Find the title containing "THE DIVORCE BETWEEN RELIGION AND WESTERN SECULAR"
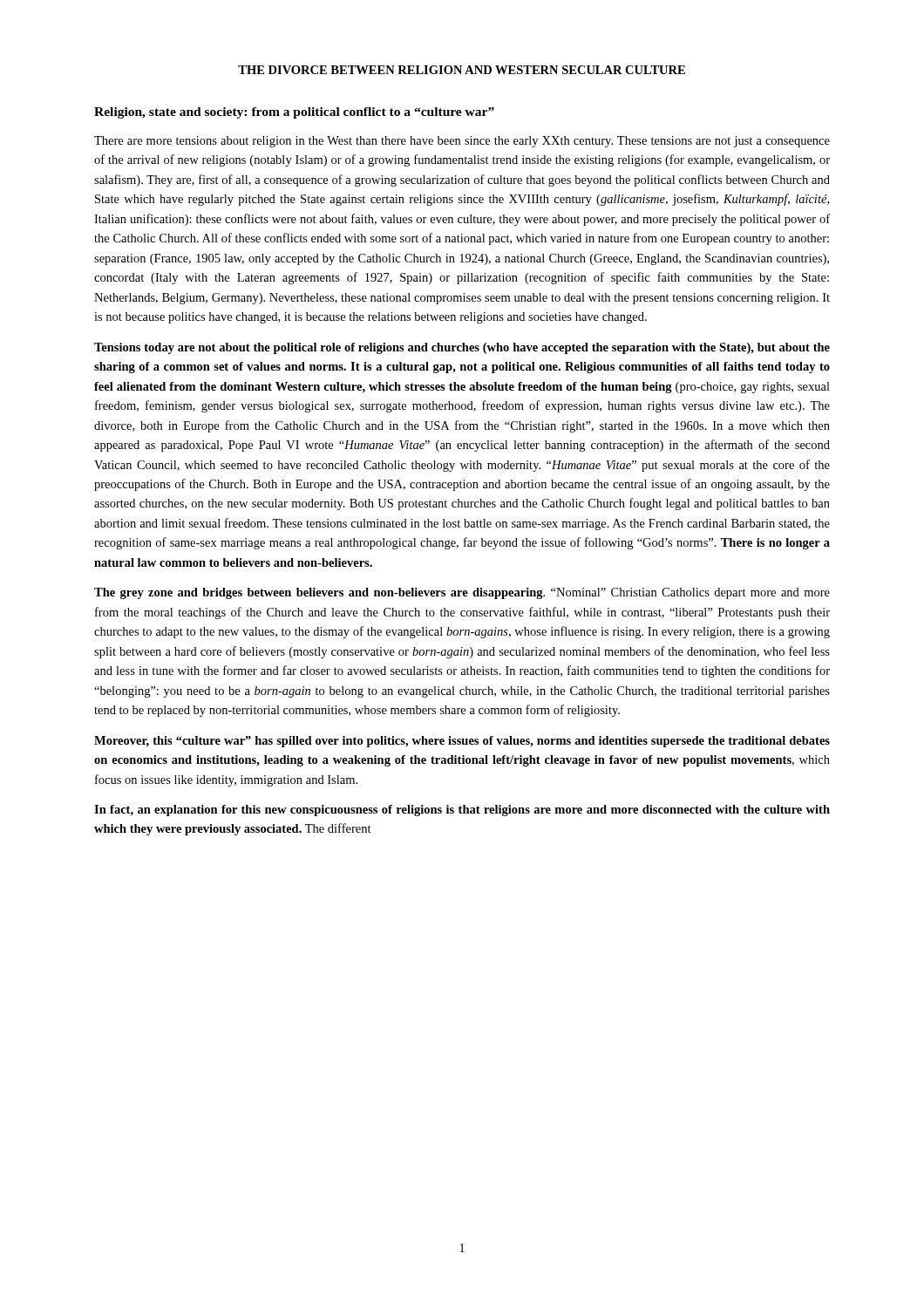Image resolution: width=924 pixels, height=1308 pixels. 462,70
